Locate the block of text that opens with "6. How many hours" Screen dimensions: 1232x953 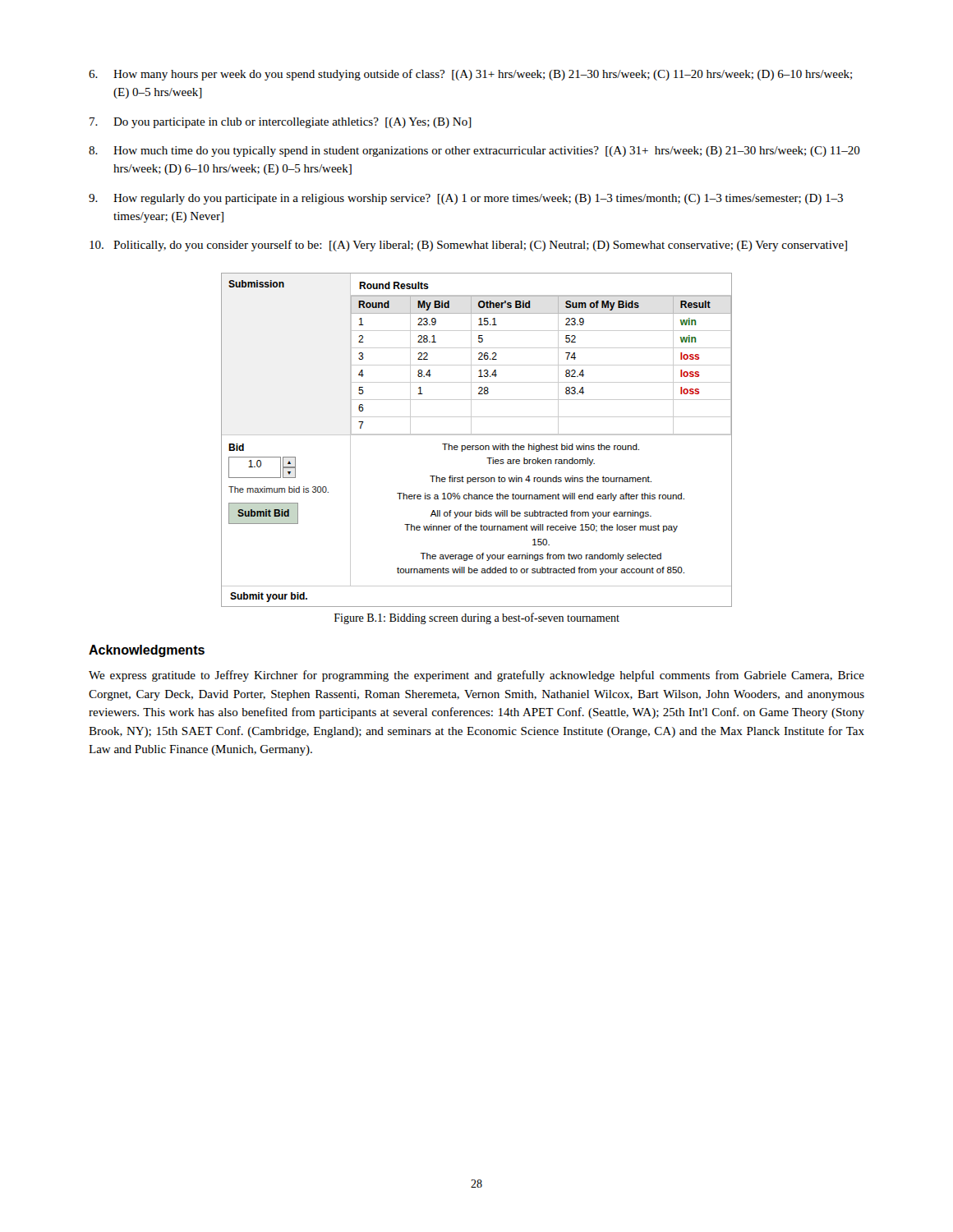point(476,84)
